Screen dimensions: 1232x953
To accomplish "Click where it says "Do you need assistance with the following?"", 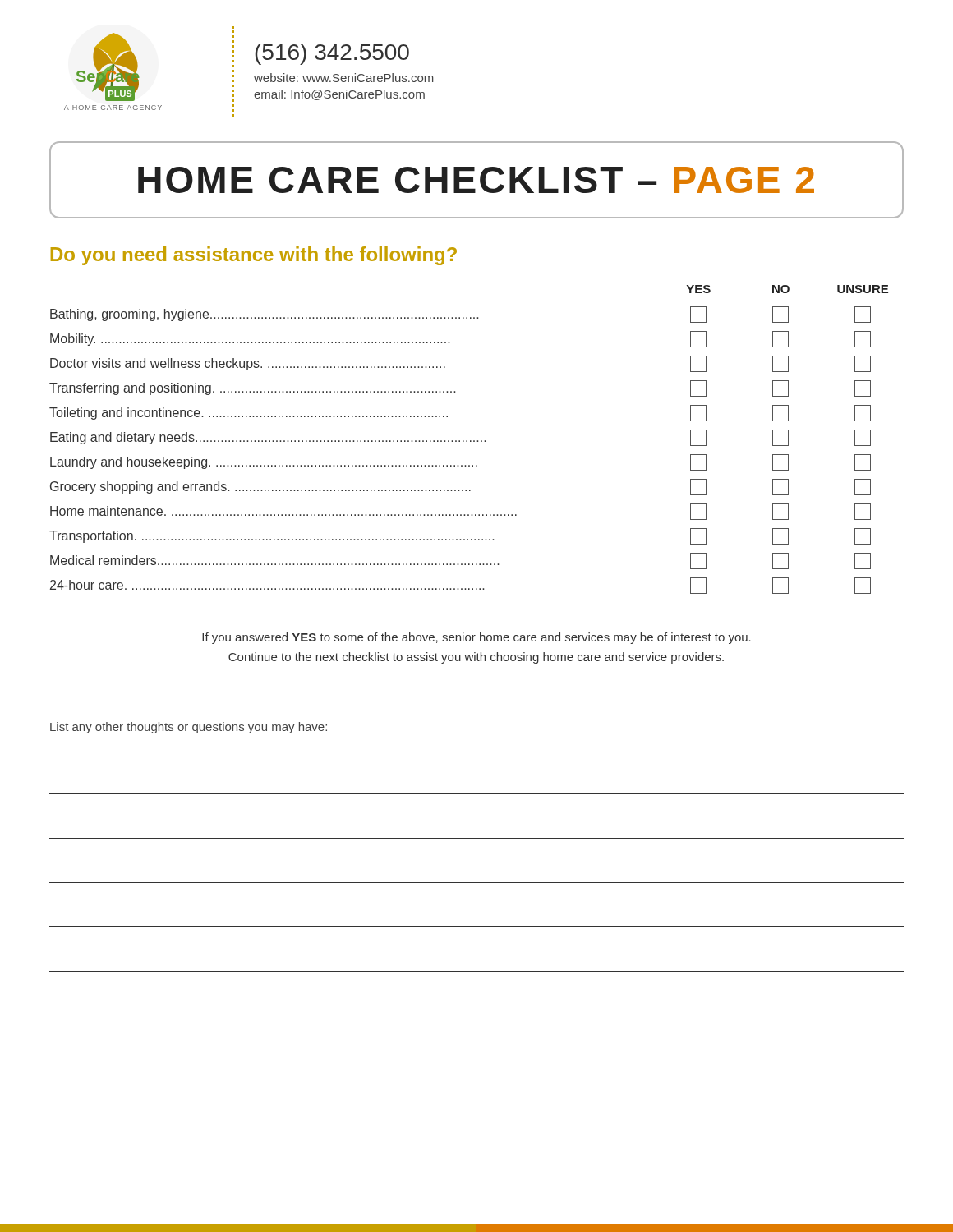I will click(254, 254).
